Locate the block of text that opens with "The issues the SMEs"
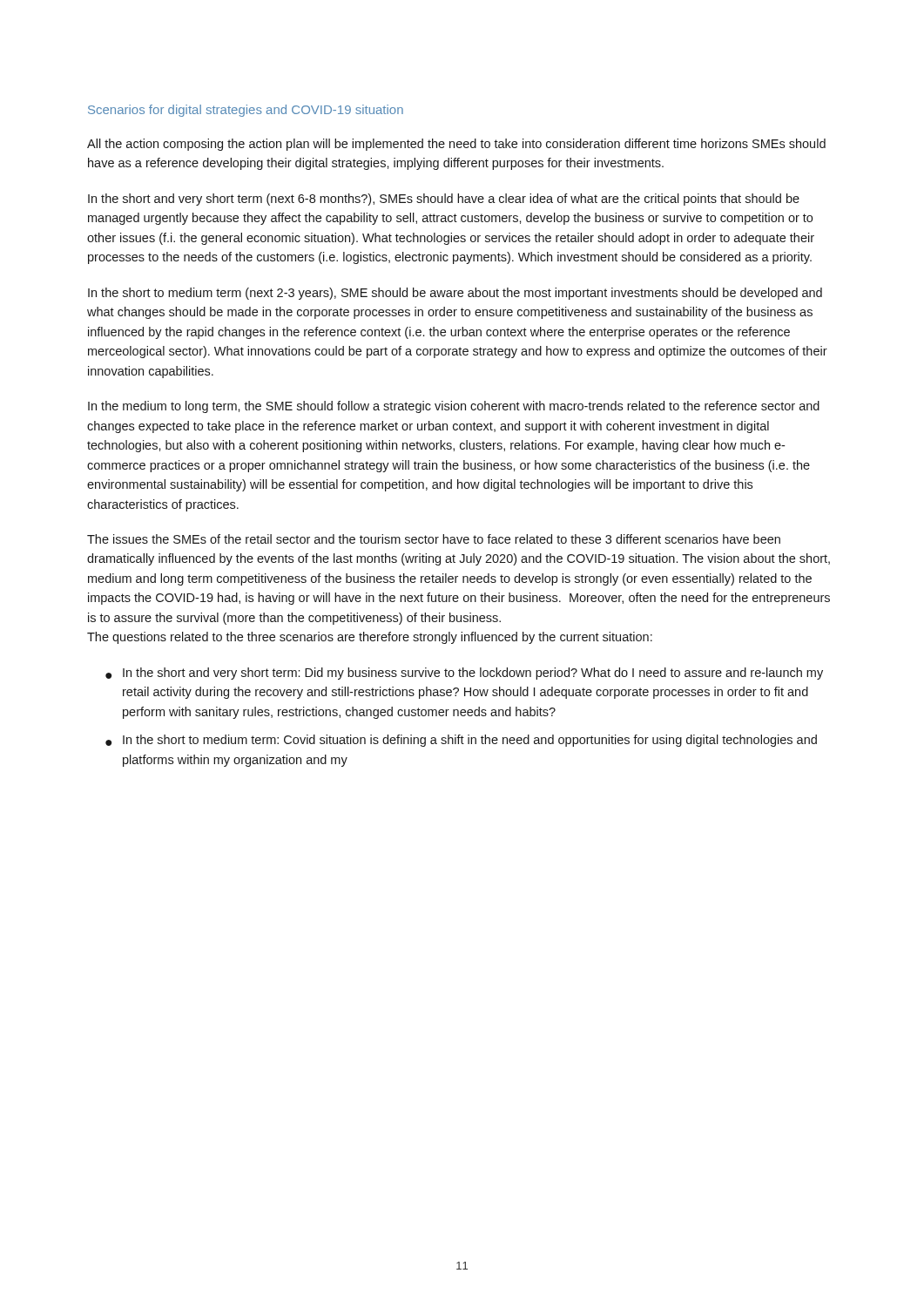 (462, 588)
